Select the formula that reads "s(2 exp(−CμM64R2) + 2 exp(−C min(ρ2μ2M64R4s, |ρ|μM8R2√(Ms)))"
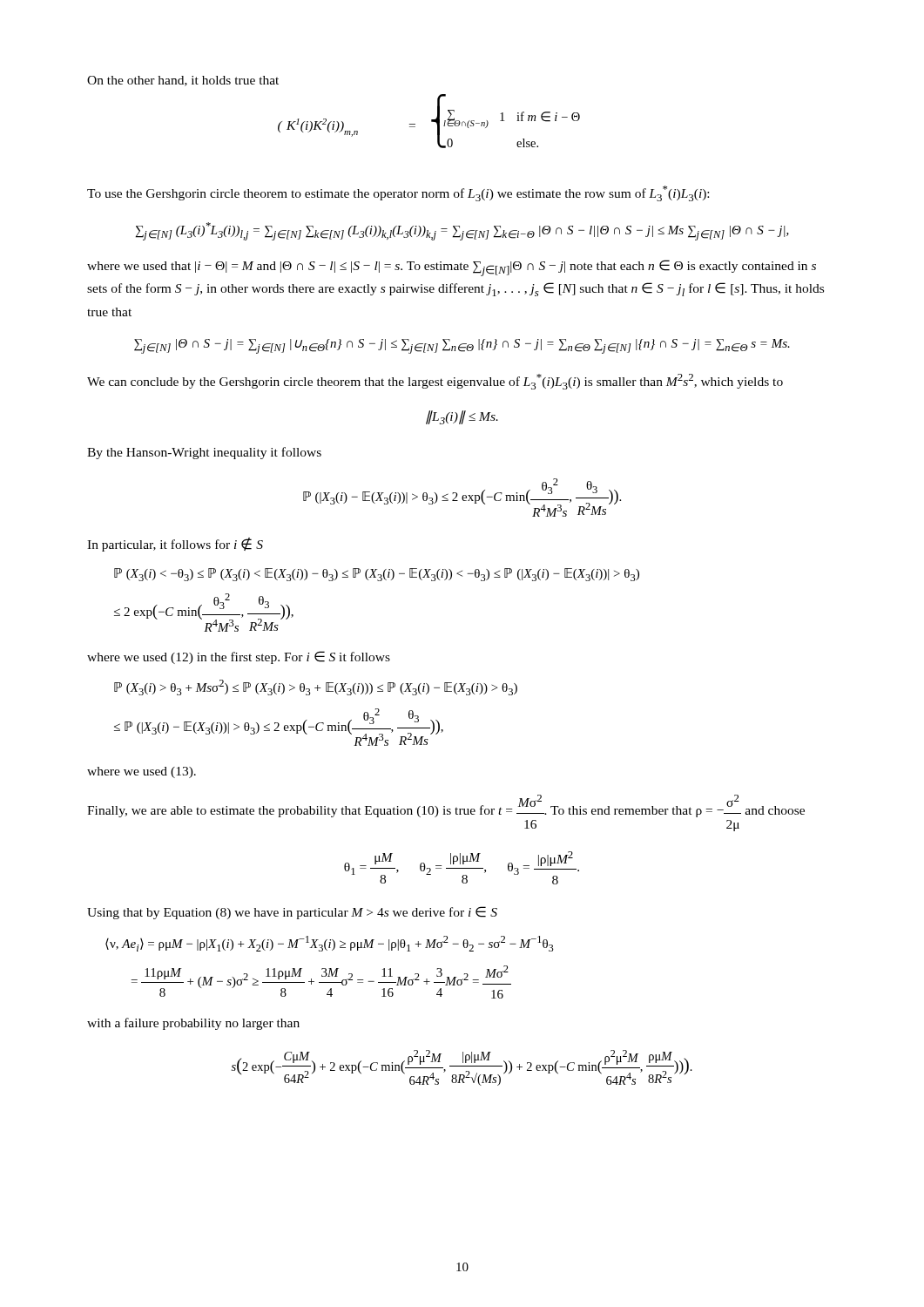 [462, 1068]
